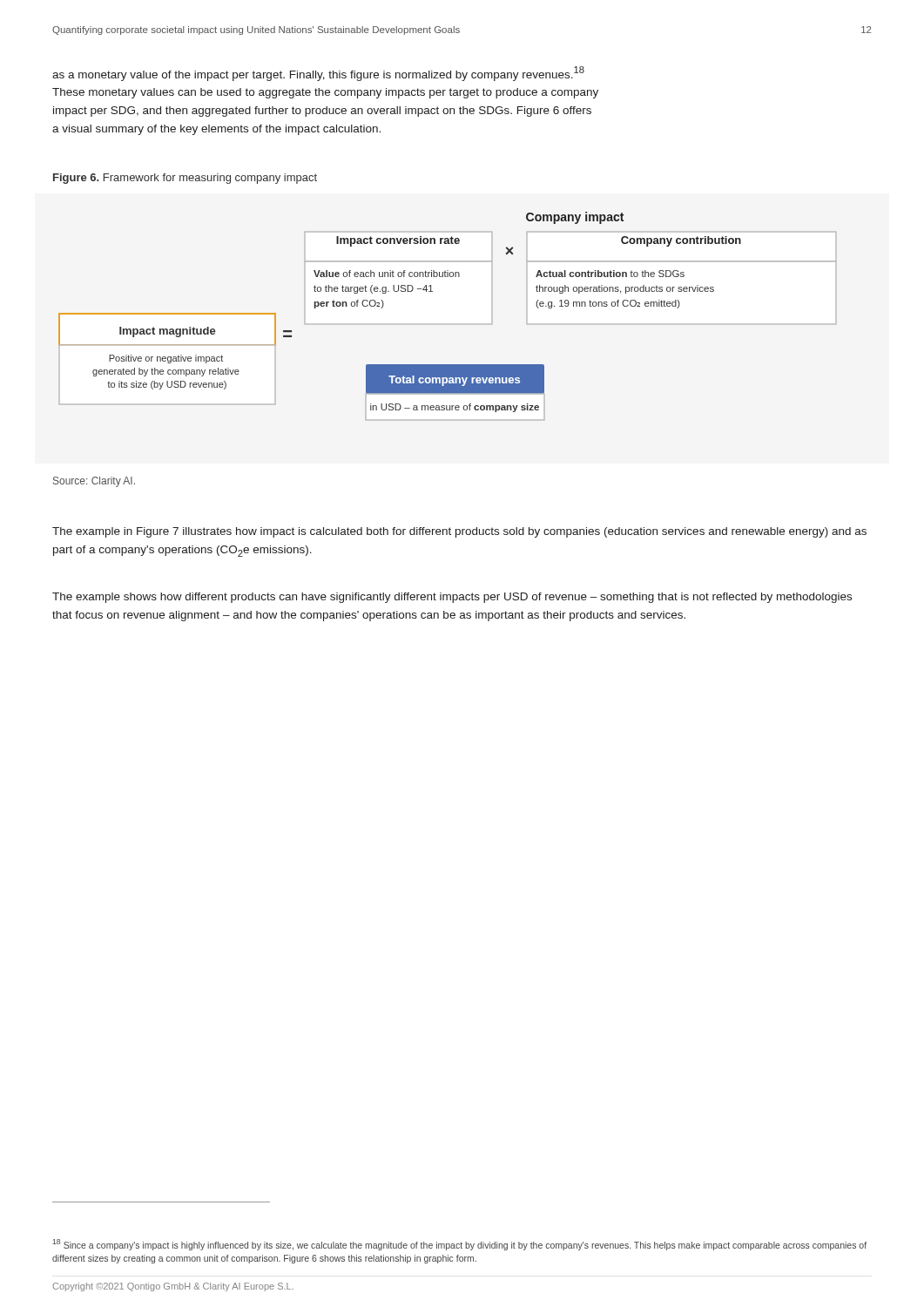Click on the footnote containing "18 Since a company's impact is highly"
Viewport: 924px width, 1307px height.
459,1250
